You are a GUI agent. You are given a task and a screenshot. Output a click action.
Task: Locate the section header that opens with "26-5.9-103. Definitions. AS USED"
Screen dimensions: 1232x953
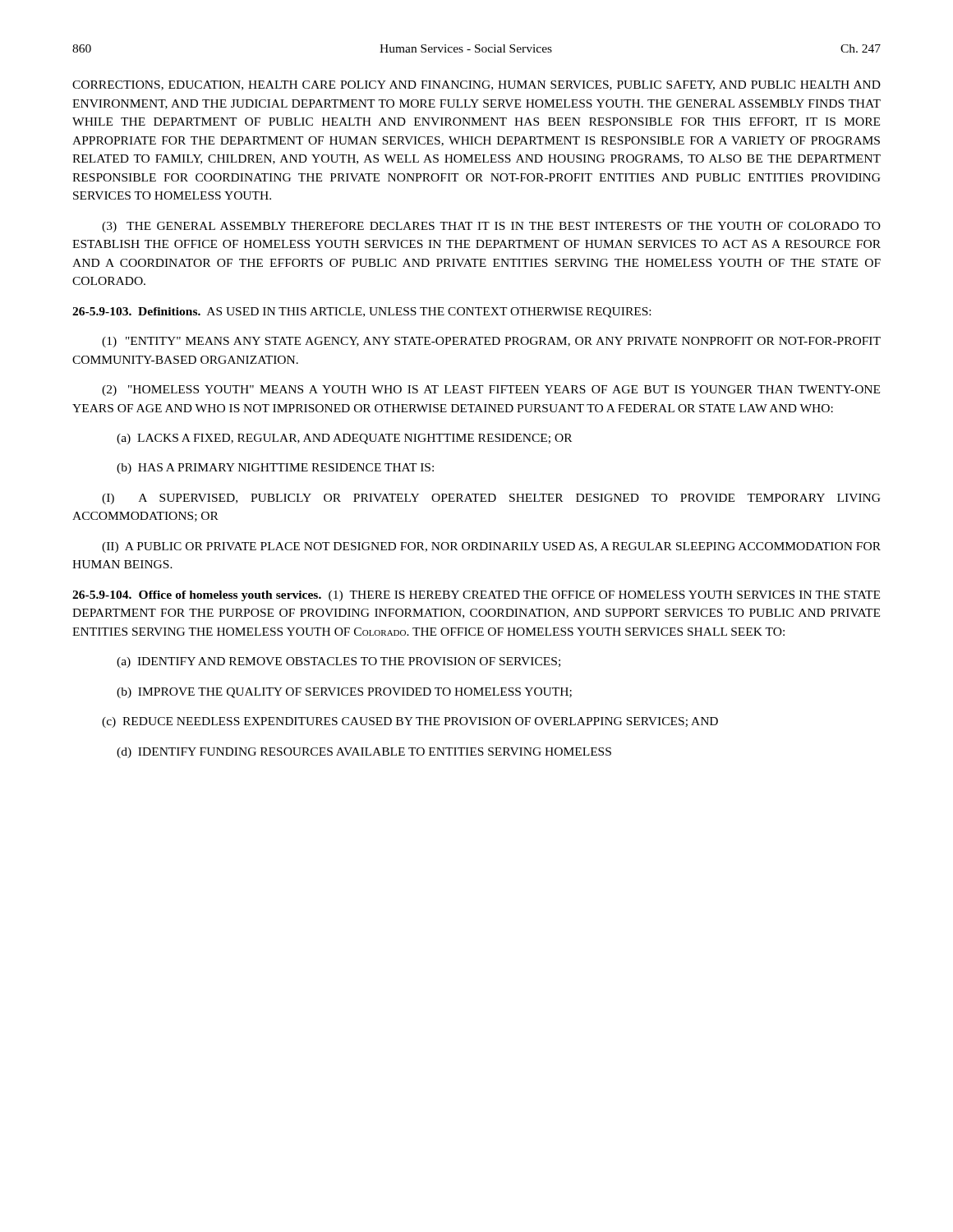(x=476, y=311)
